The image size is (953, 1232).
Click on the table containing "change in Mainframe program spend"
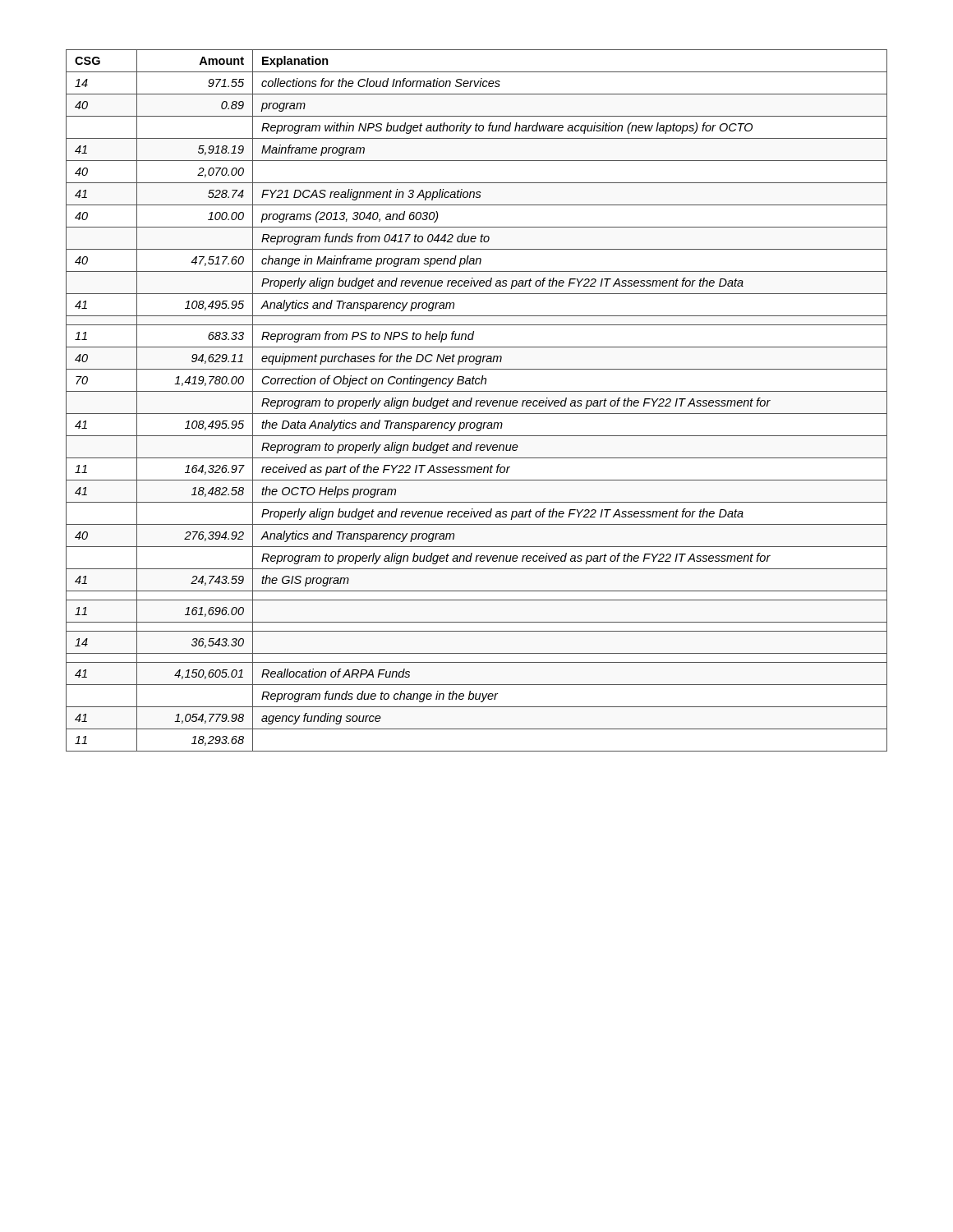click(x=476, y=400)
